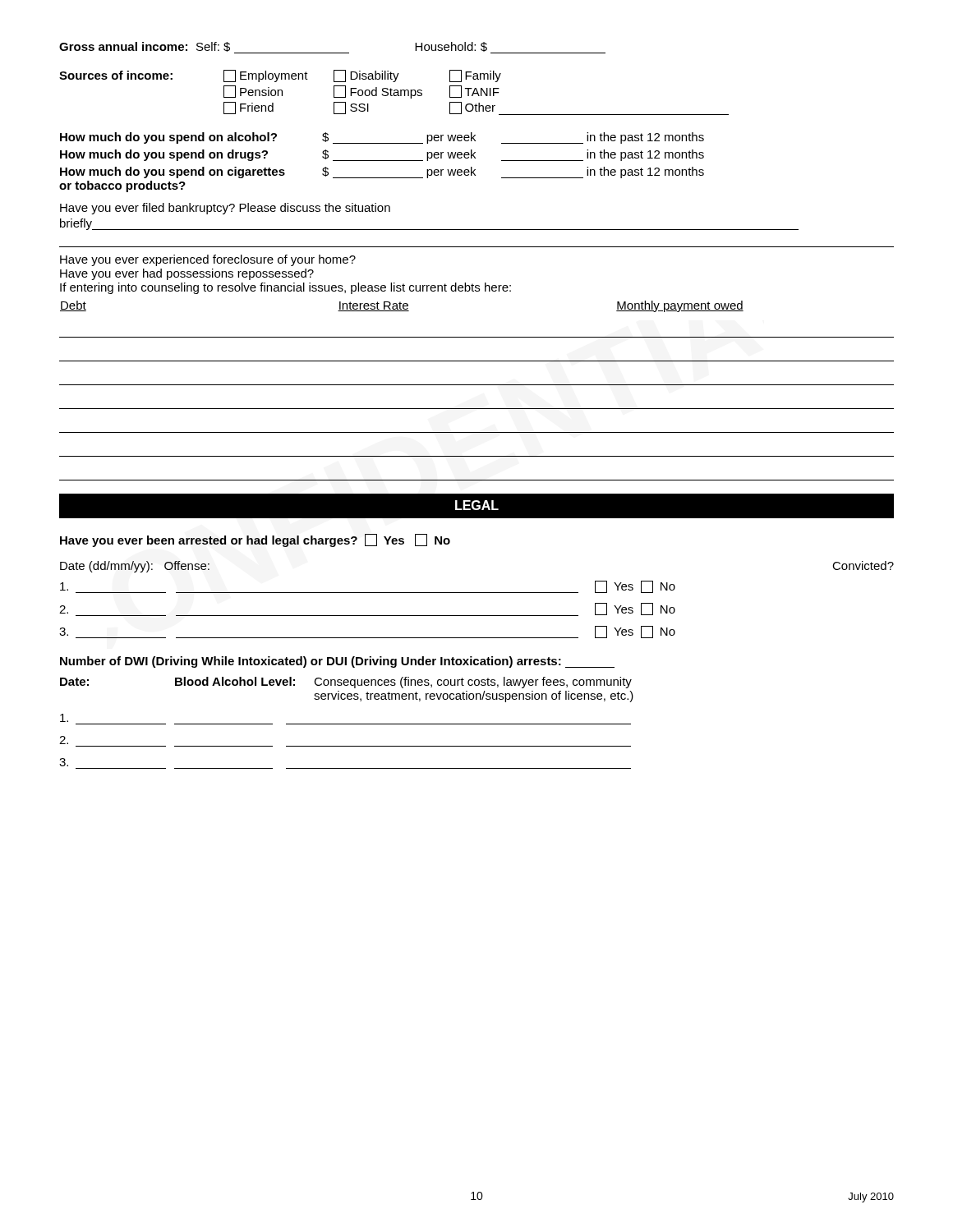
Task: Click on the text block with the text "Have you ever been"
Action: tap(255, 540)
